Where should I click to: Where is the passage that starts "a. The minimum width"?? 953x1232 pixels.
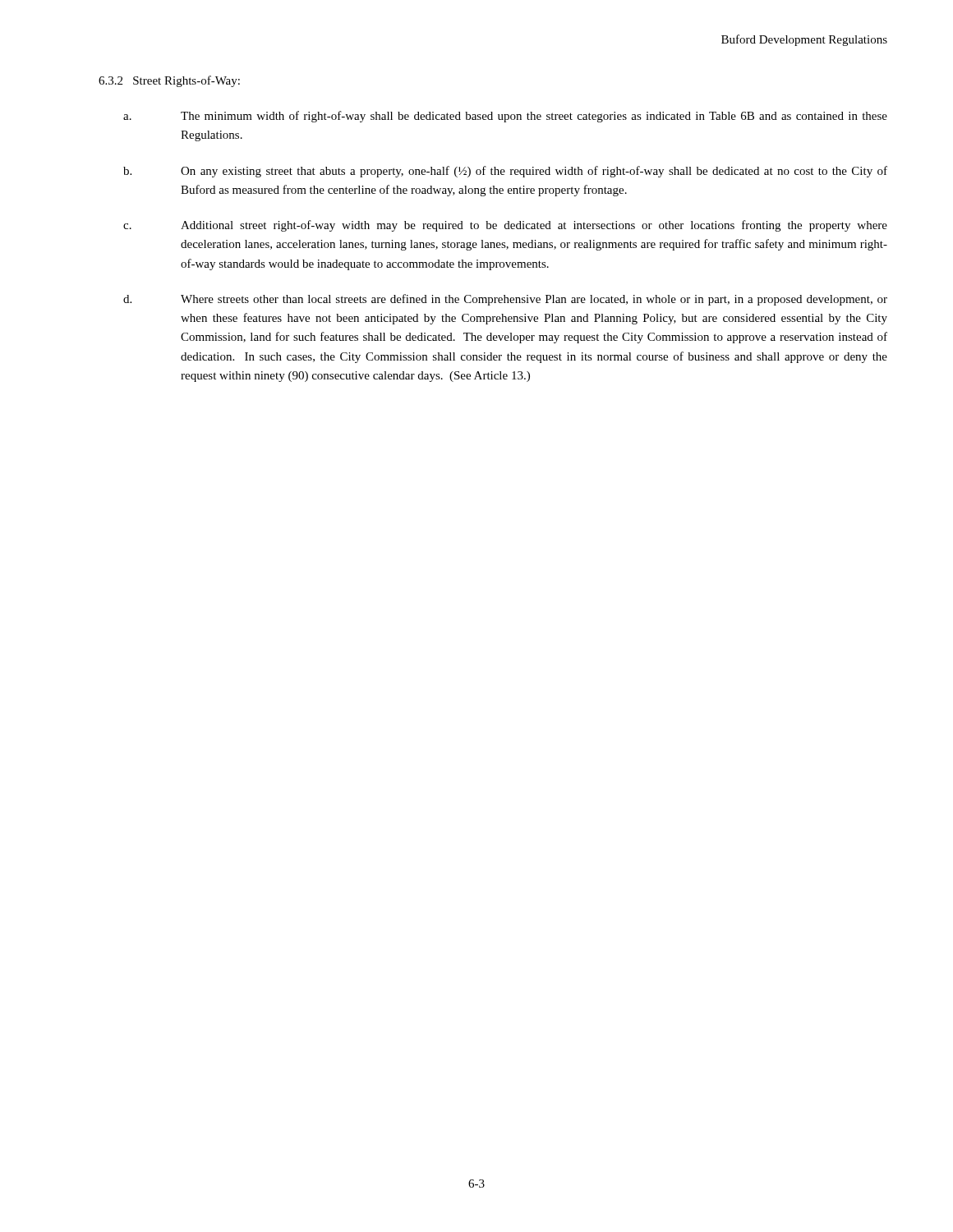pos(493,126)
